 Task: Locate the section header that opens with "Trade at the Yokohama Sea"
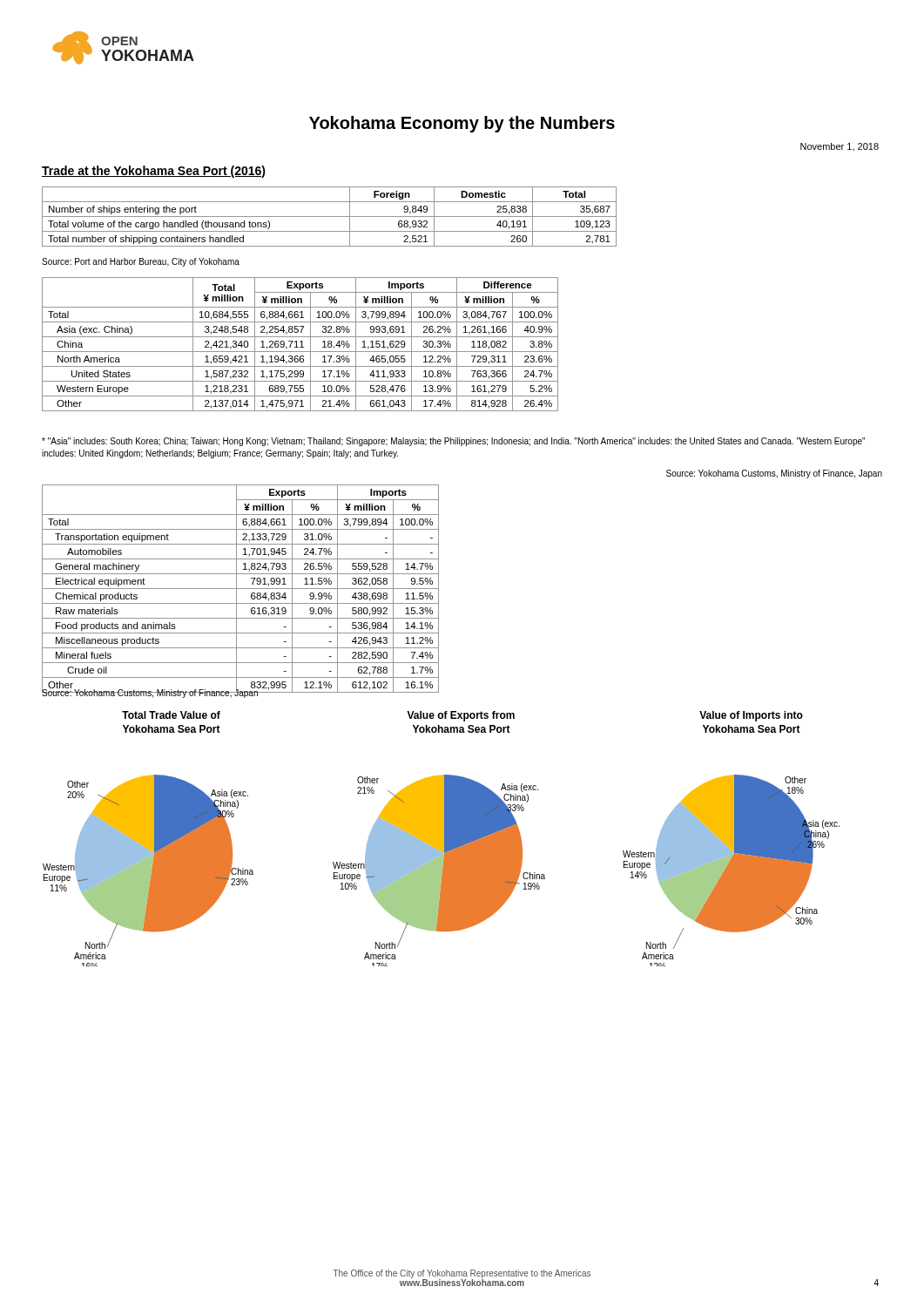pyautogui.click(x=154, y=171)
